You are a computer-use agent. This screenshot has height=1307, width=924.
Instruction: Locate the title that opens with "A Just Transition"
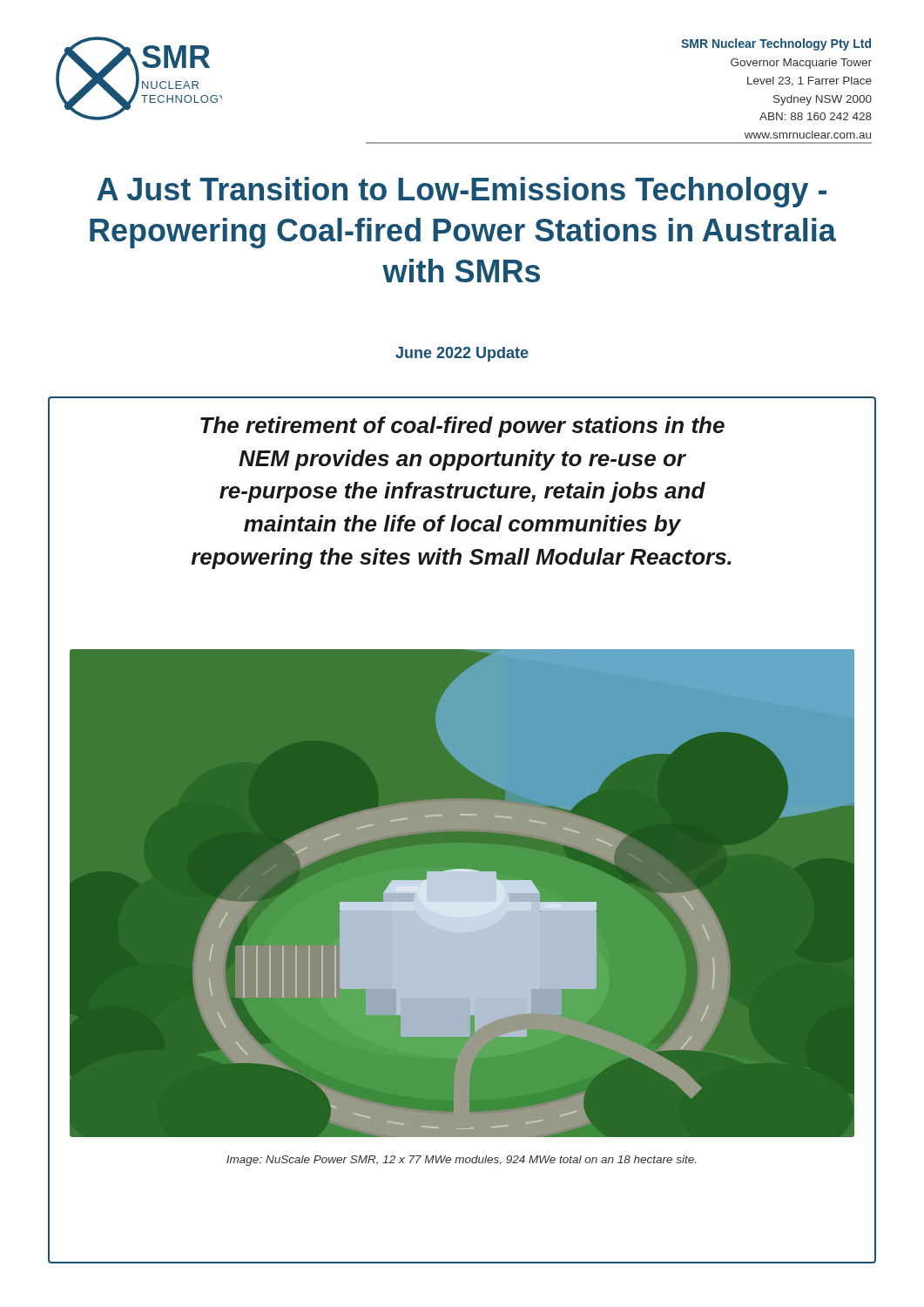(462, 231)
